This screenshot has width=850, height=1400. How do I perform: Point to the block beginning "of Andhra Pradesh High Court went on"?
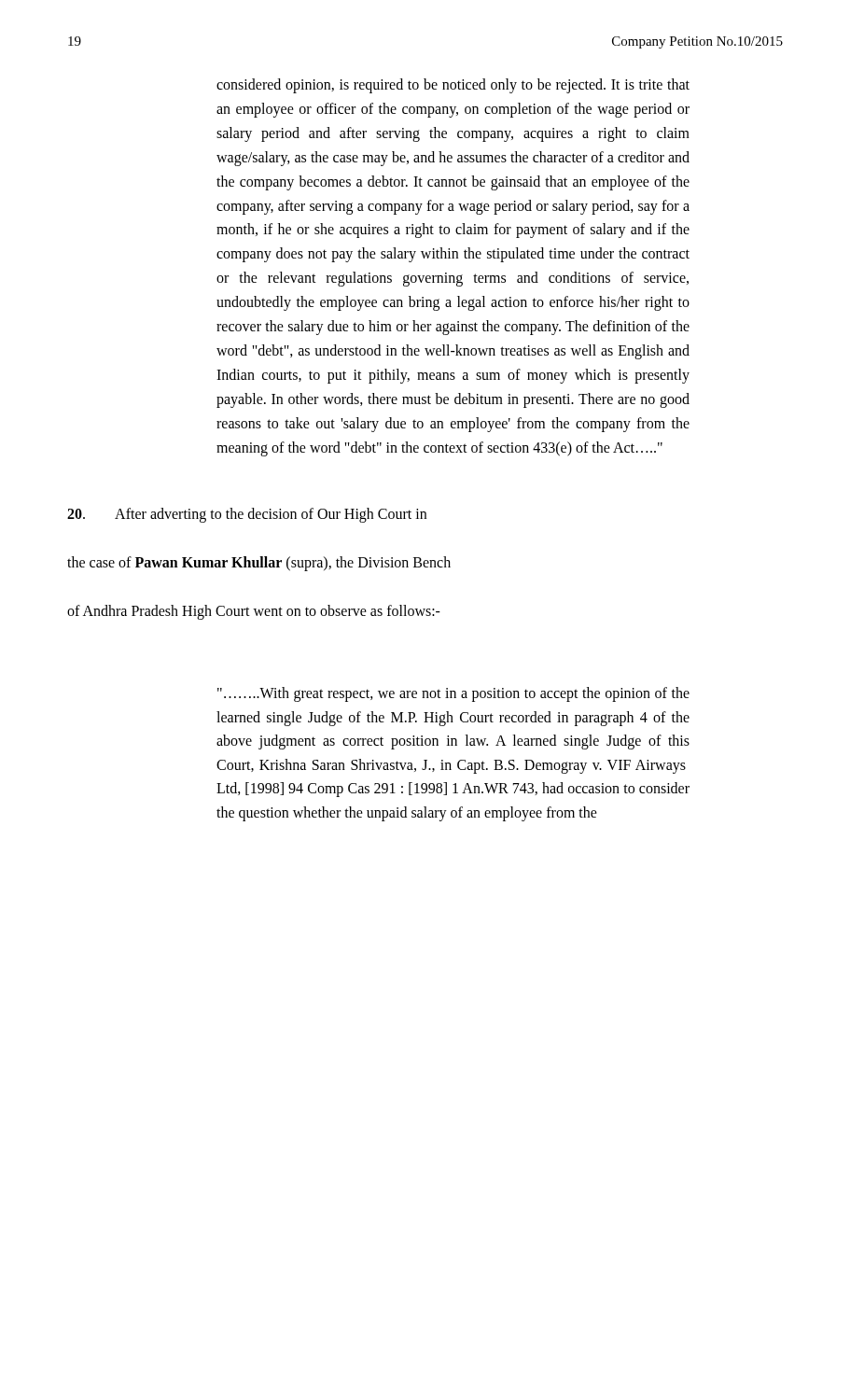point(254,611)
